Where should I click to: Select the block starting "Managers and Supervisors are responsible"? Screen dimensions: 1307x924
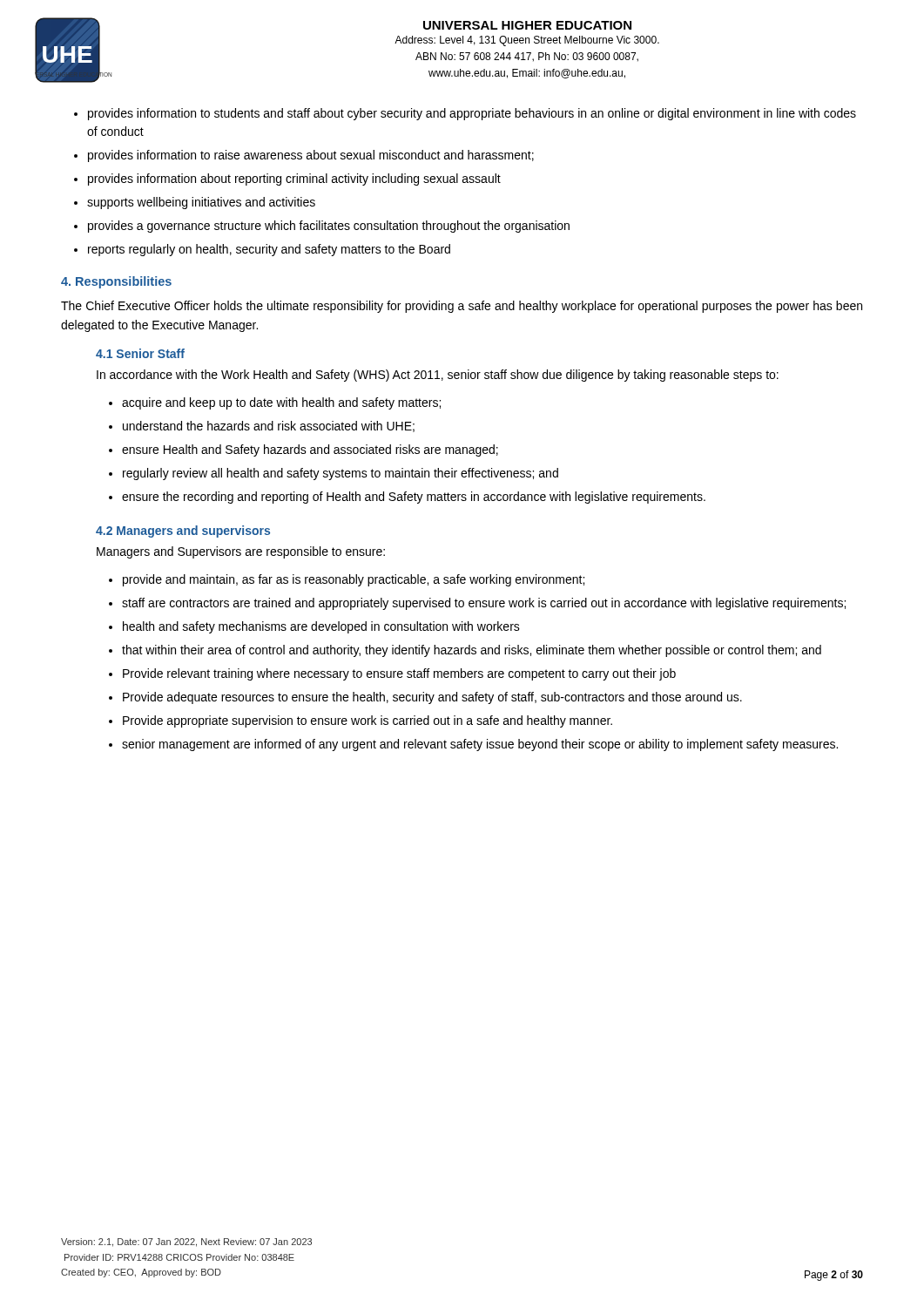(241, 552)
